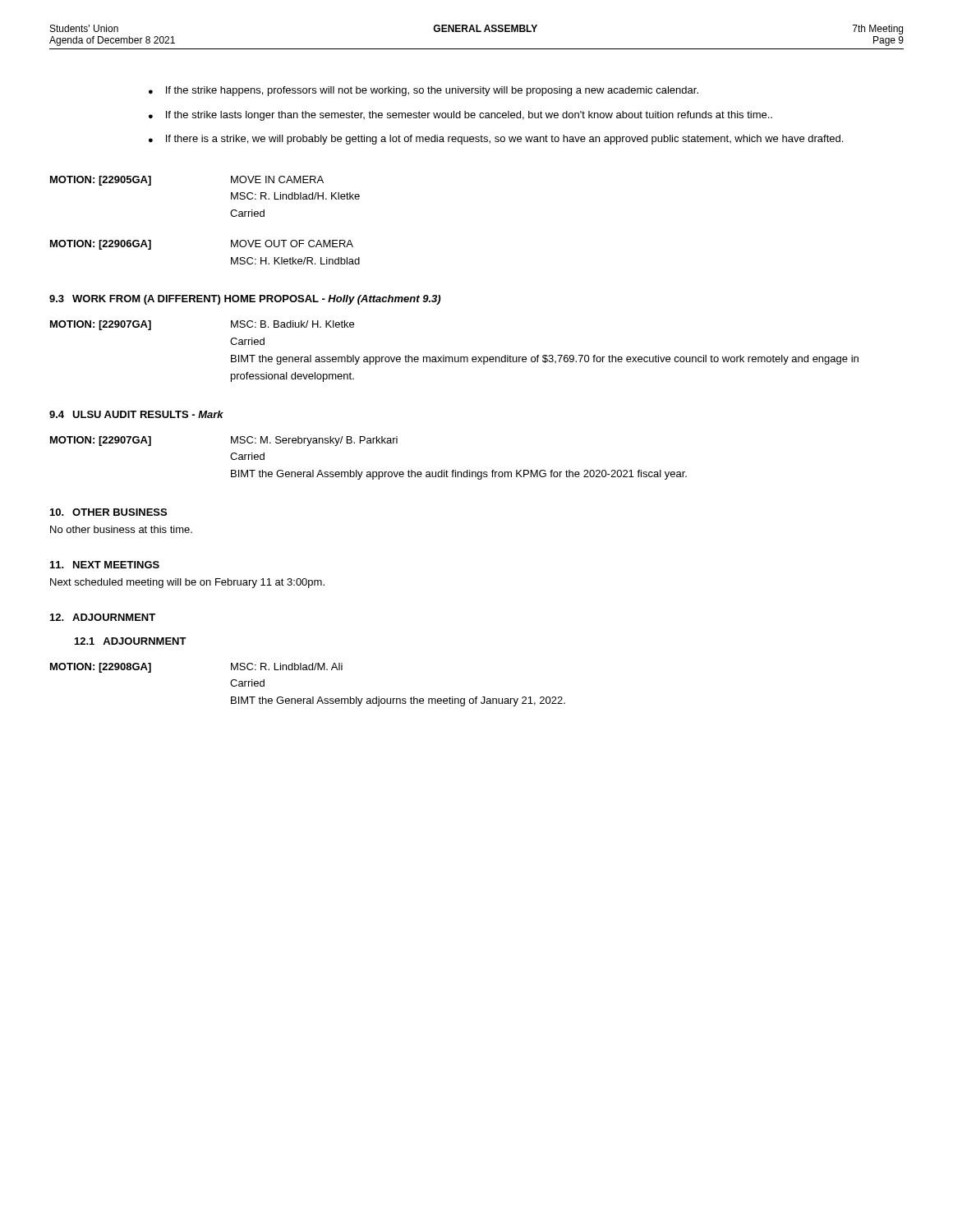Point to "No other business at this time."

coord(121,529)
